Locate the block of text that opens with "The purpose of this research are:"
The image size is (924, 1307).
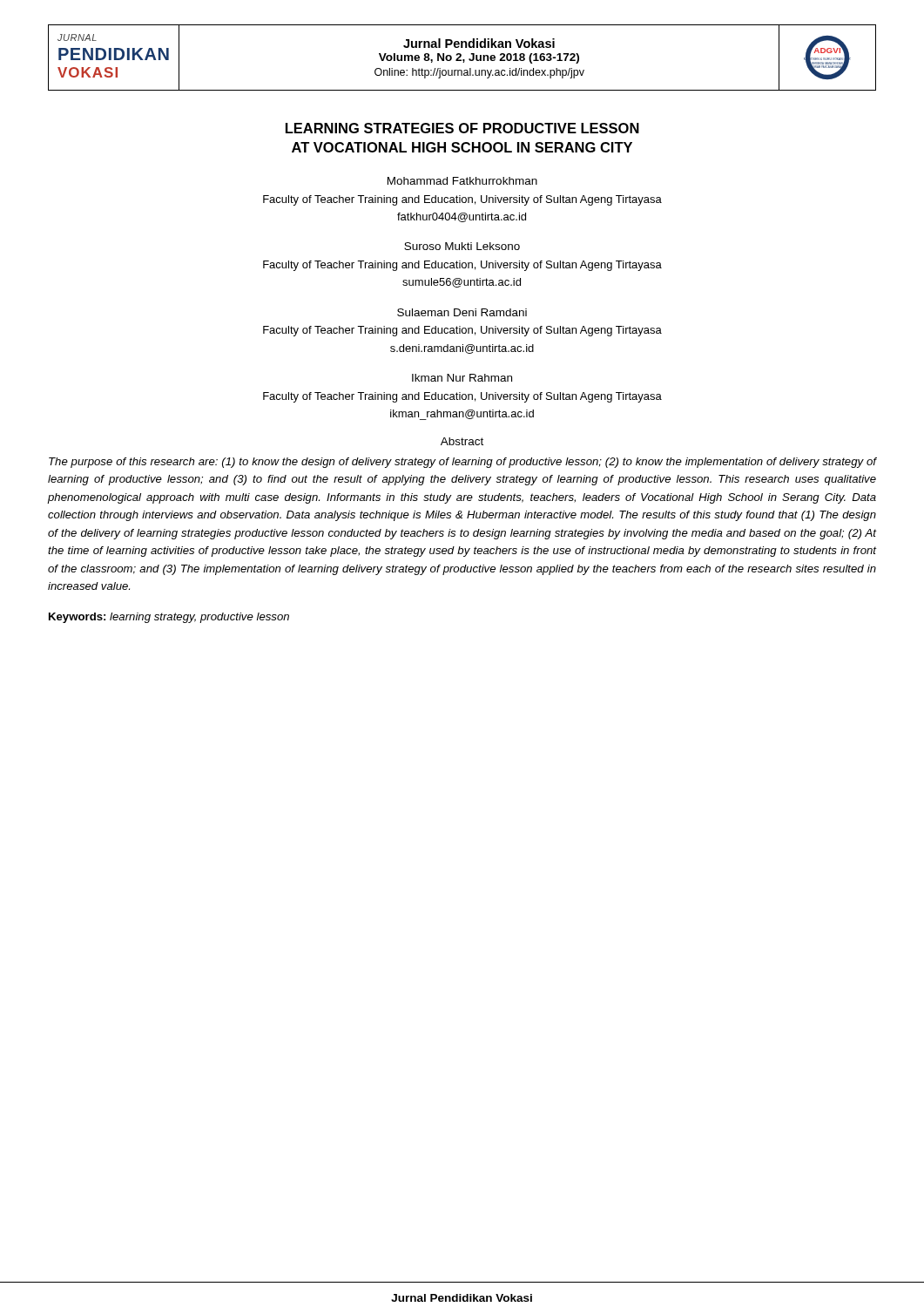pyautogui.click(x=462, y=524)
